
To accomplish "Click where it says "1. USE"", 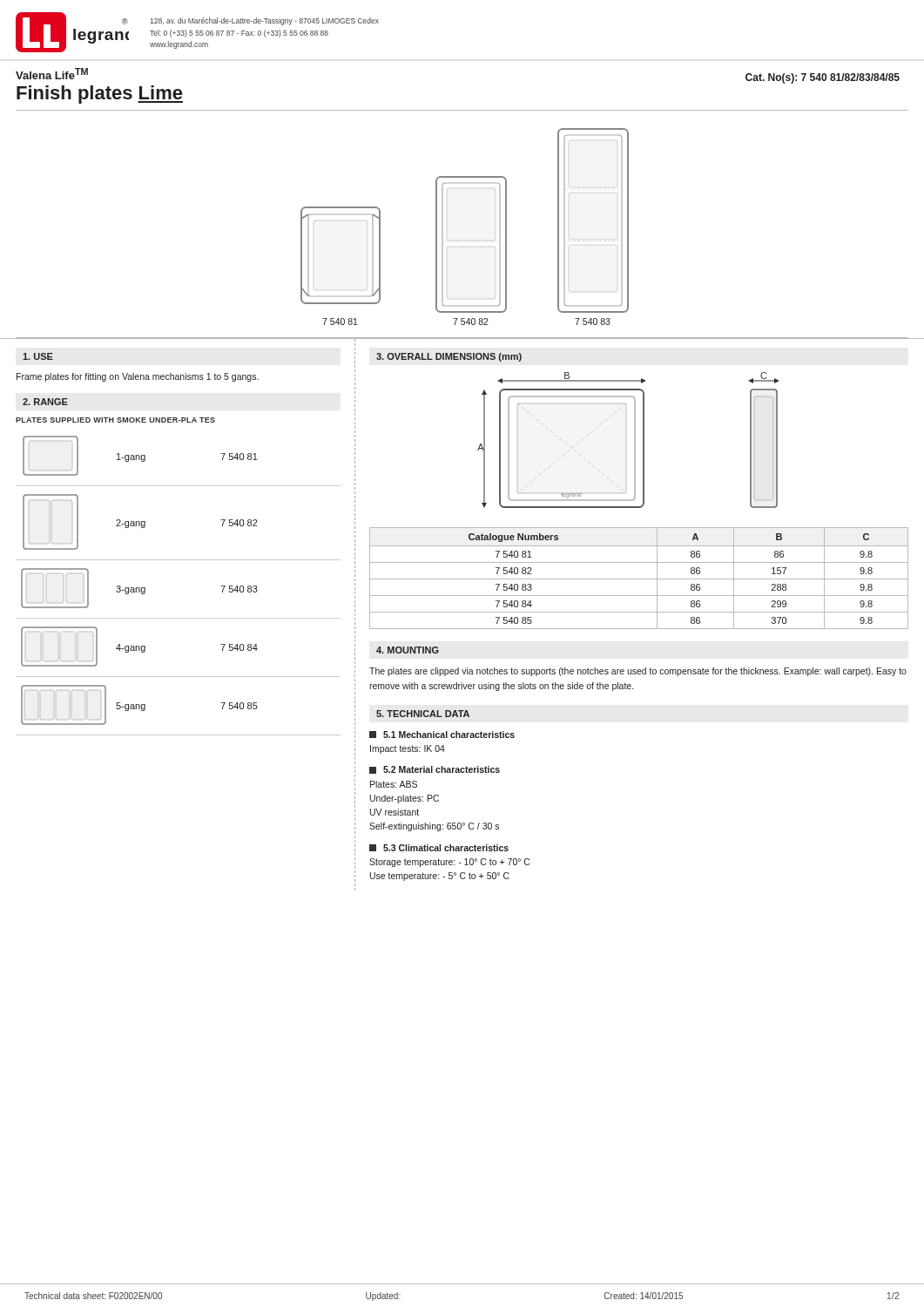I will click(38, 357).
